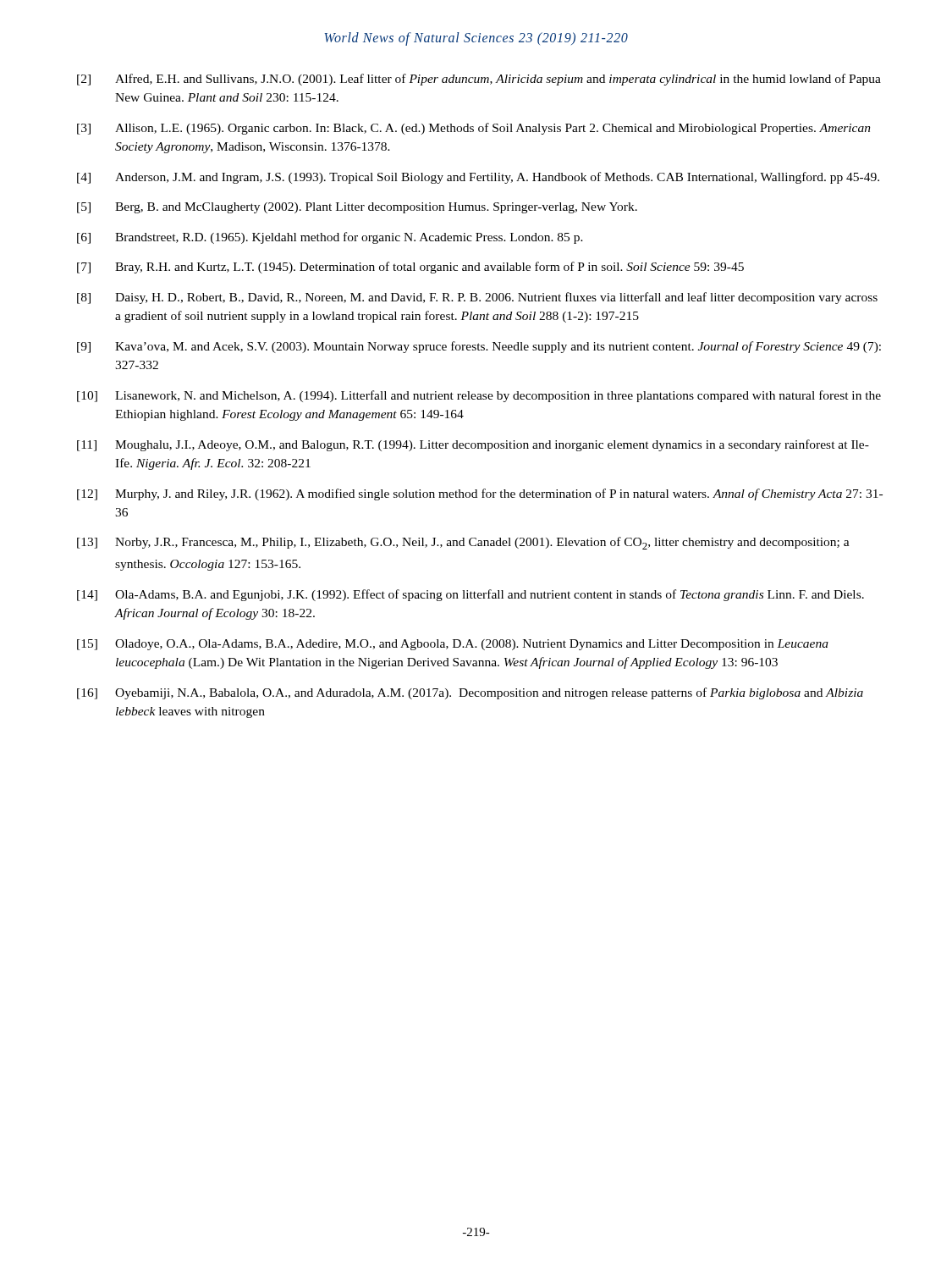Find the block on this page that starts "[13] Norby, J.R., Francesca, M., Philip,"
The width and height of the screenshot is (952, 1270).
pos(480,553)
